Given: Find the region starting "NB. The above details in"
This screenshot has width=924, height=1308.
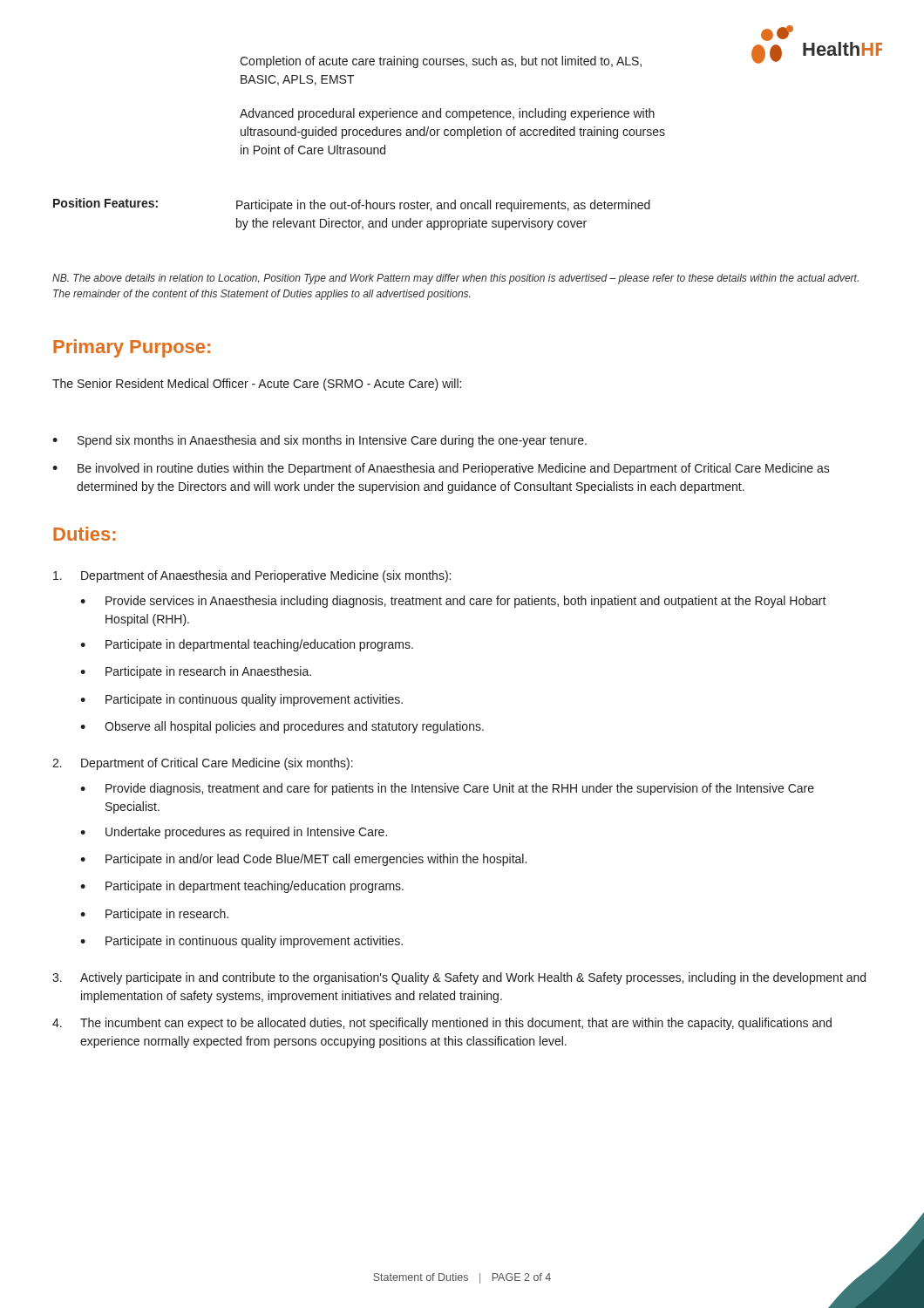Looking at the screenshot, I should pyautogui.click(x=456, y=286).
